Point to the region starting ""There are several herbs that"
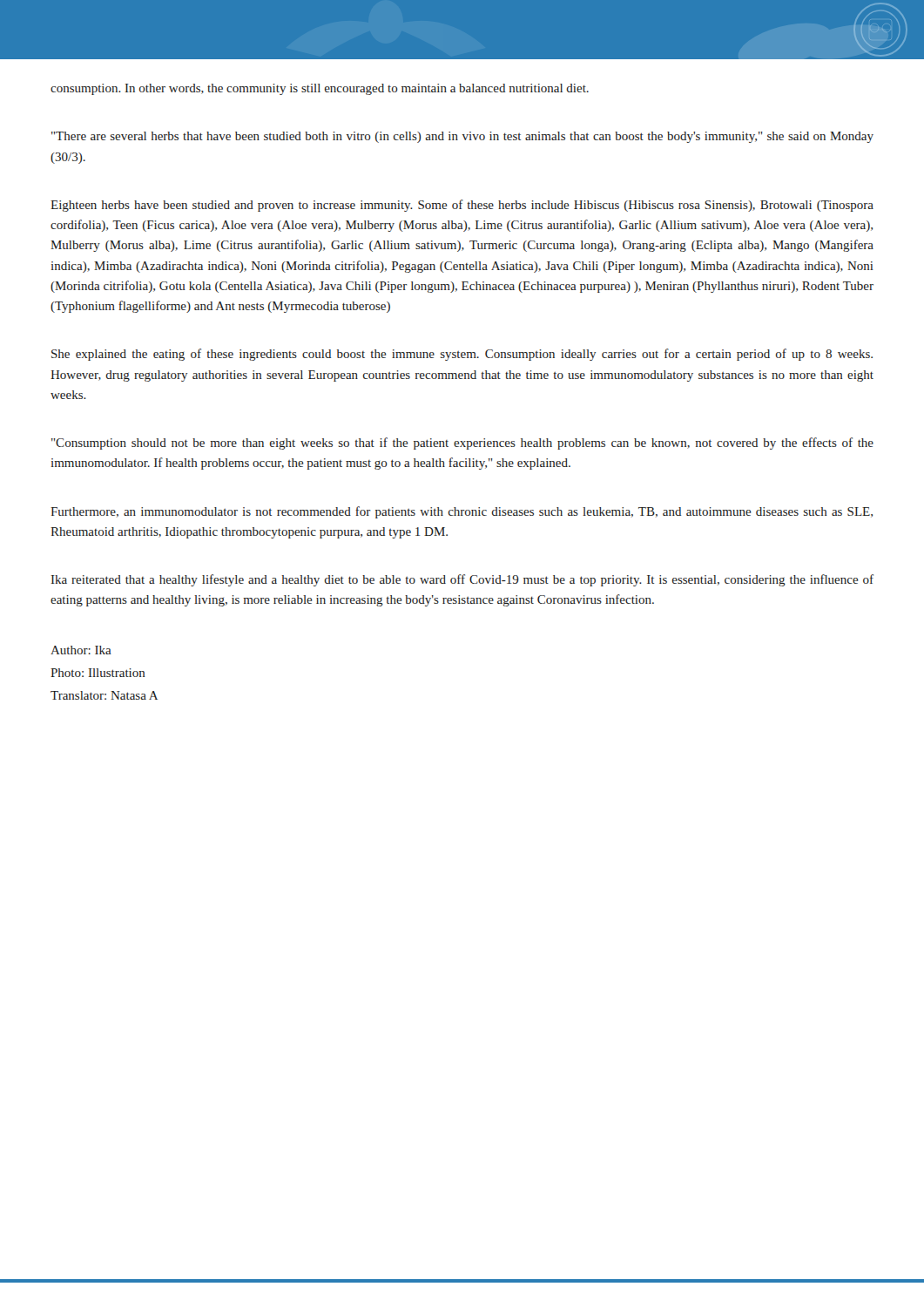 462,146
